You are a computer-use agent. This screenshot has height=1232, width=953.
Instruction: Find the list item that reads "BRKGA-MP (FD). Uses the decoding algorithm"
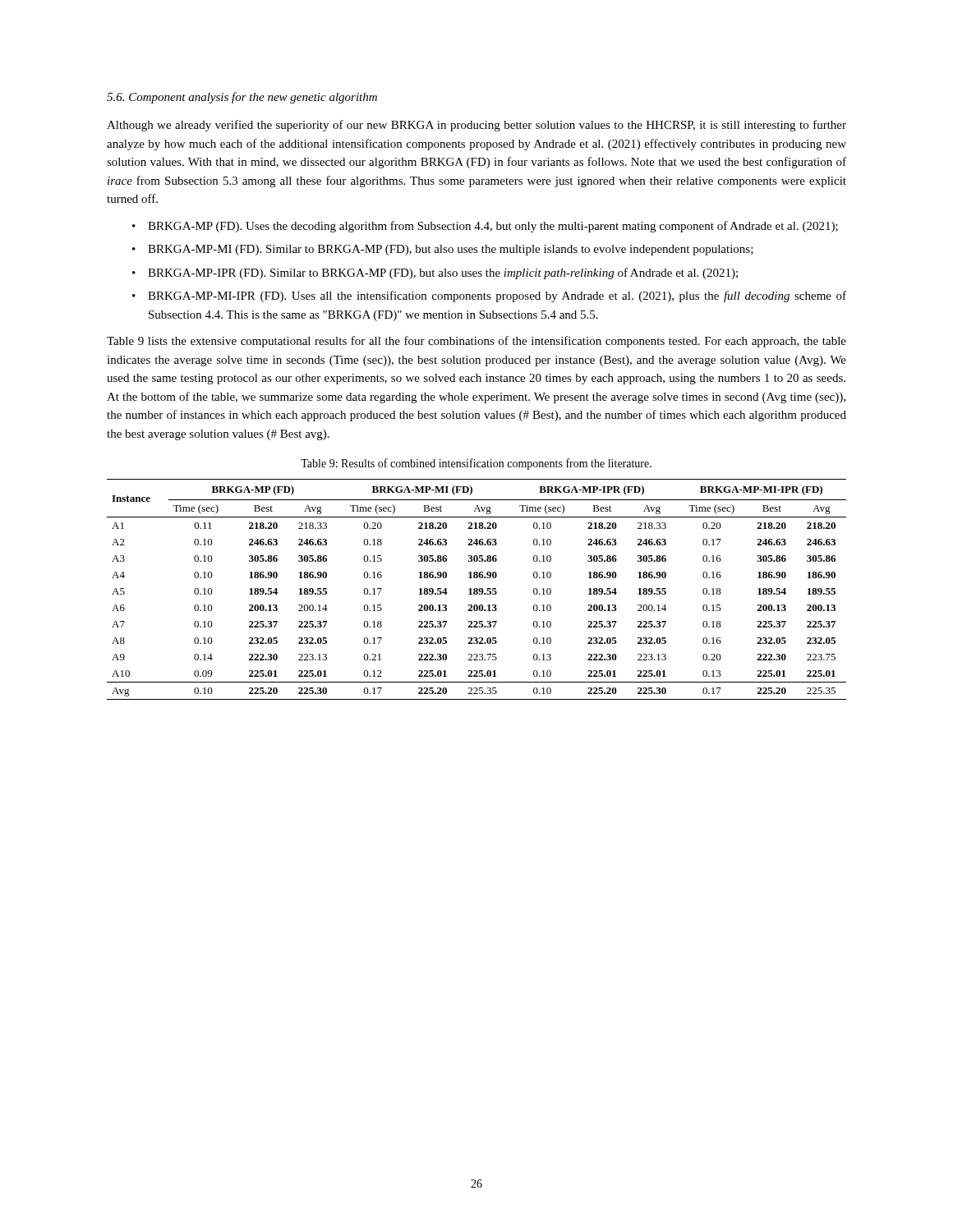pos(493,225)
